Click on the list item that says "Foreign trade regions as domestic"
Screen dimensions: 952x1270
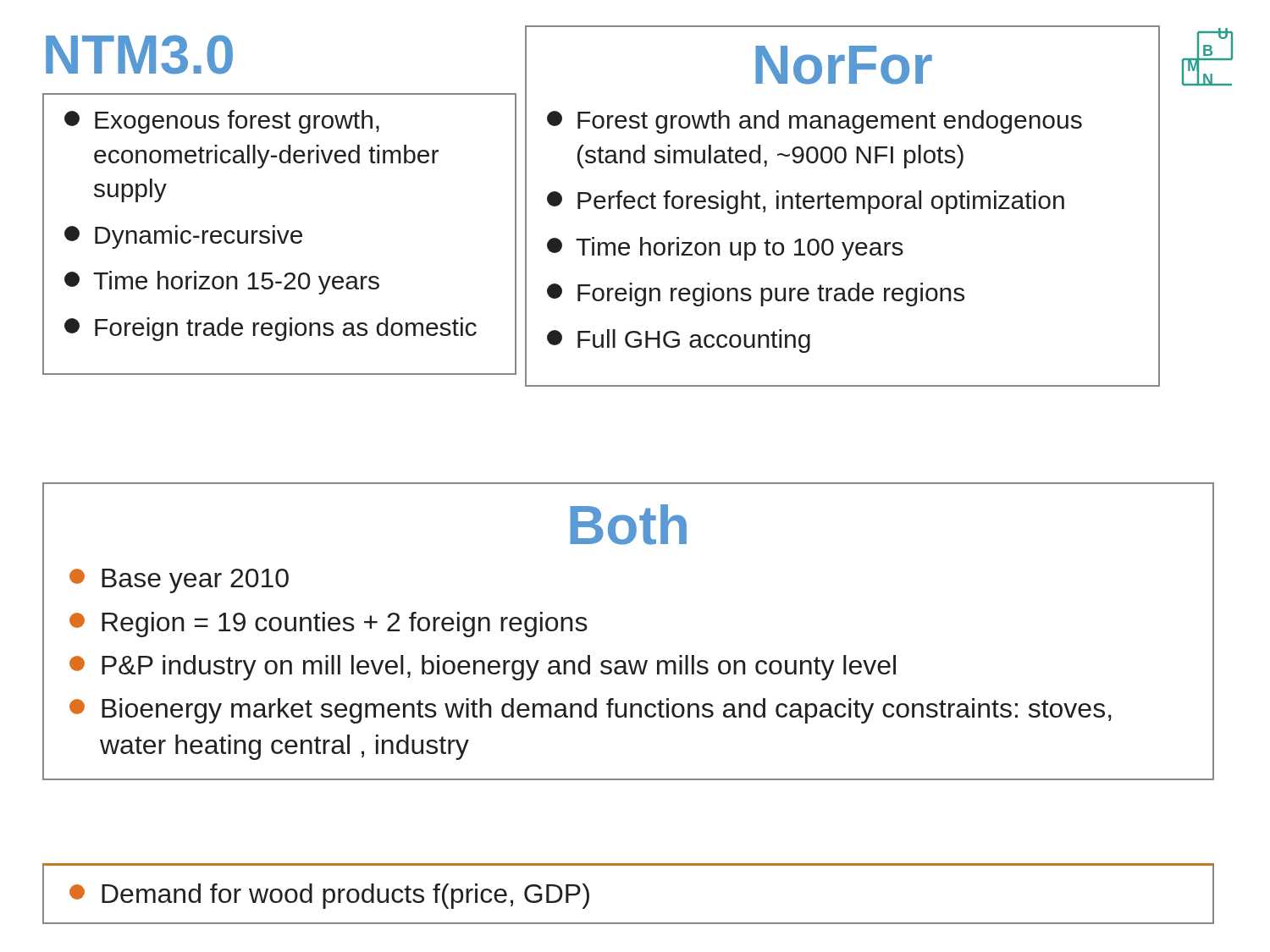271,328
